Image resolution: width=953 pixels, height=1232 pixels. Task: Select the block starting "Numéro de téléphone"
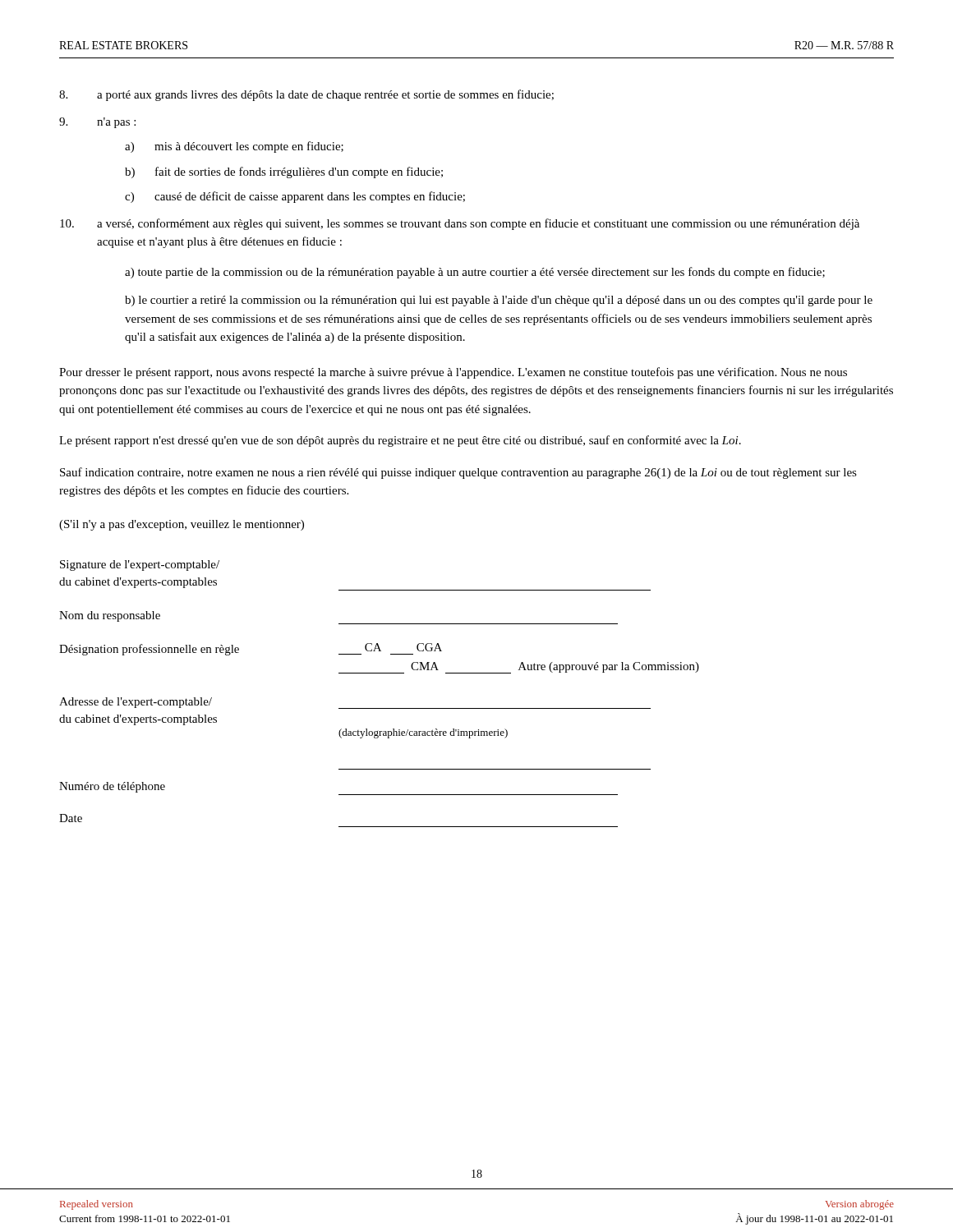[x=476, y=786]
